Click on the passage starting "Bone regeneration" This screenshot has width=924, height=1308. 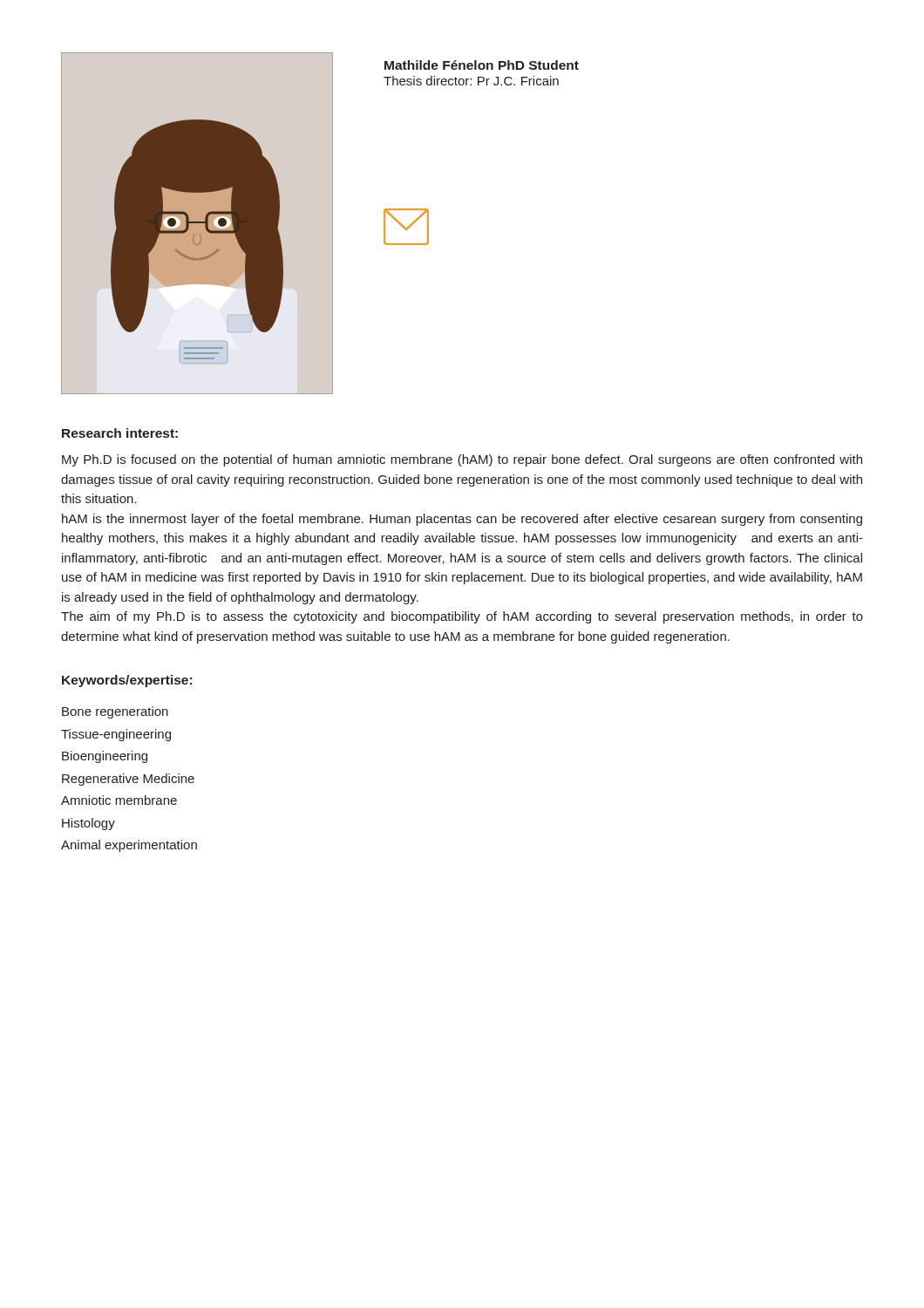click(115, 711)
